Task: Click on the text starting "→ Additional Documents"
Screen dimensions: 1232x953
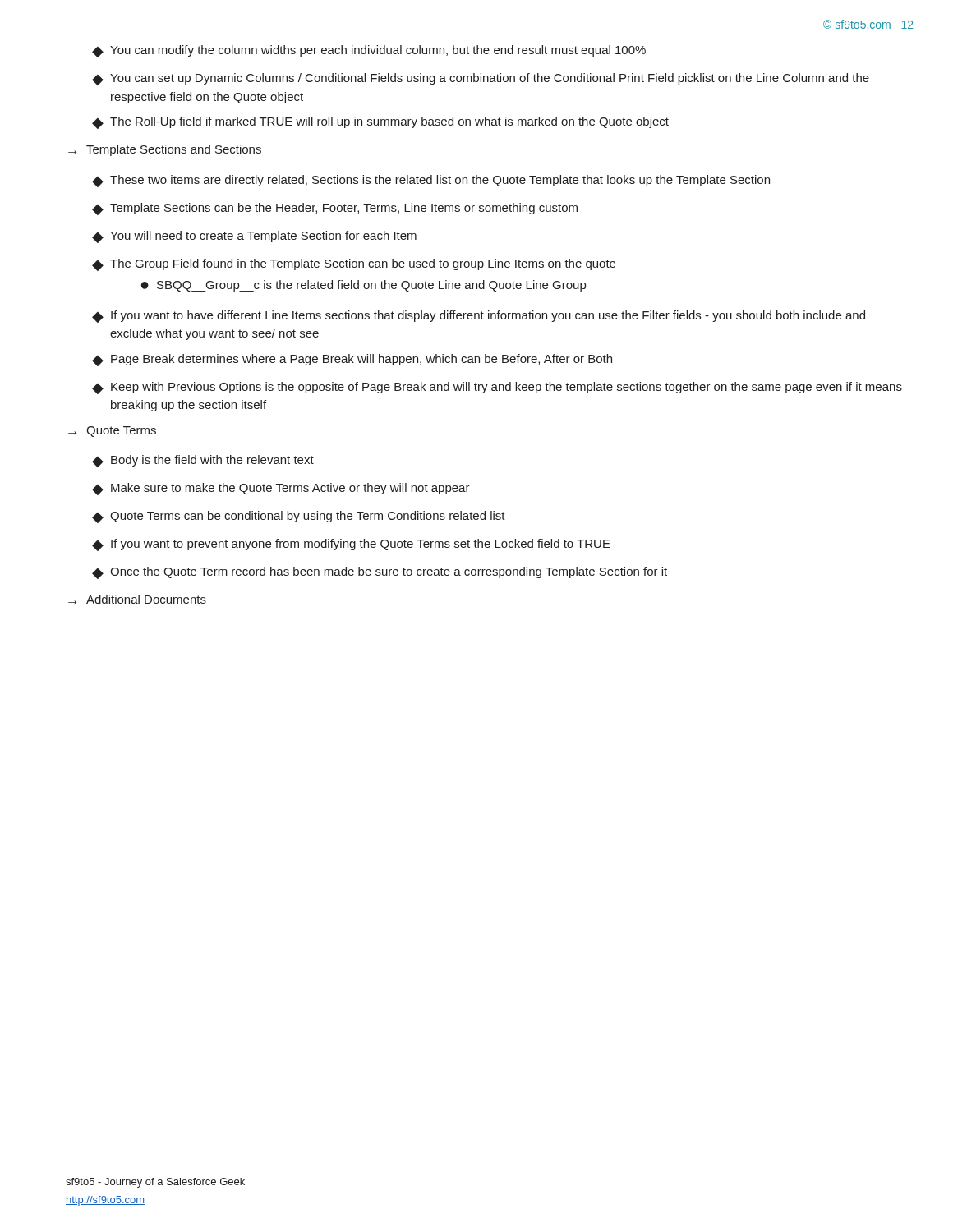Action: point(136,601)
